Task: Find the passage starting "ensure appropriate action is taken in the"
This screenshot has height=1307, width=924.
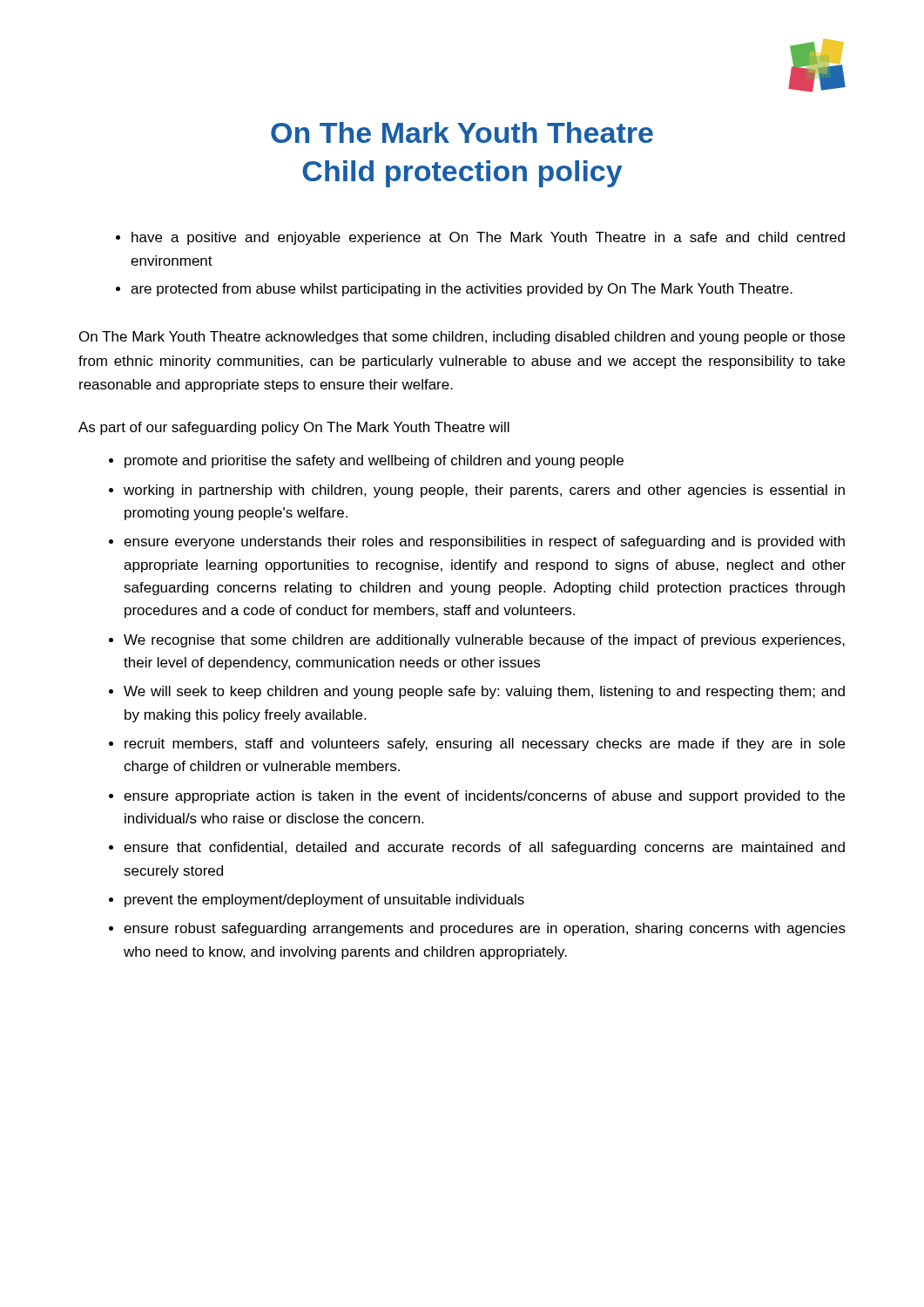Action: [485, 807]
